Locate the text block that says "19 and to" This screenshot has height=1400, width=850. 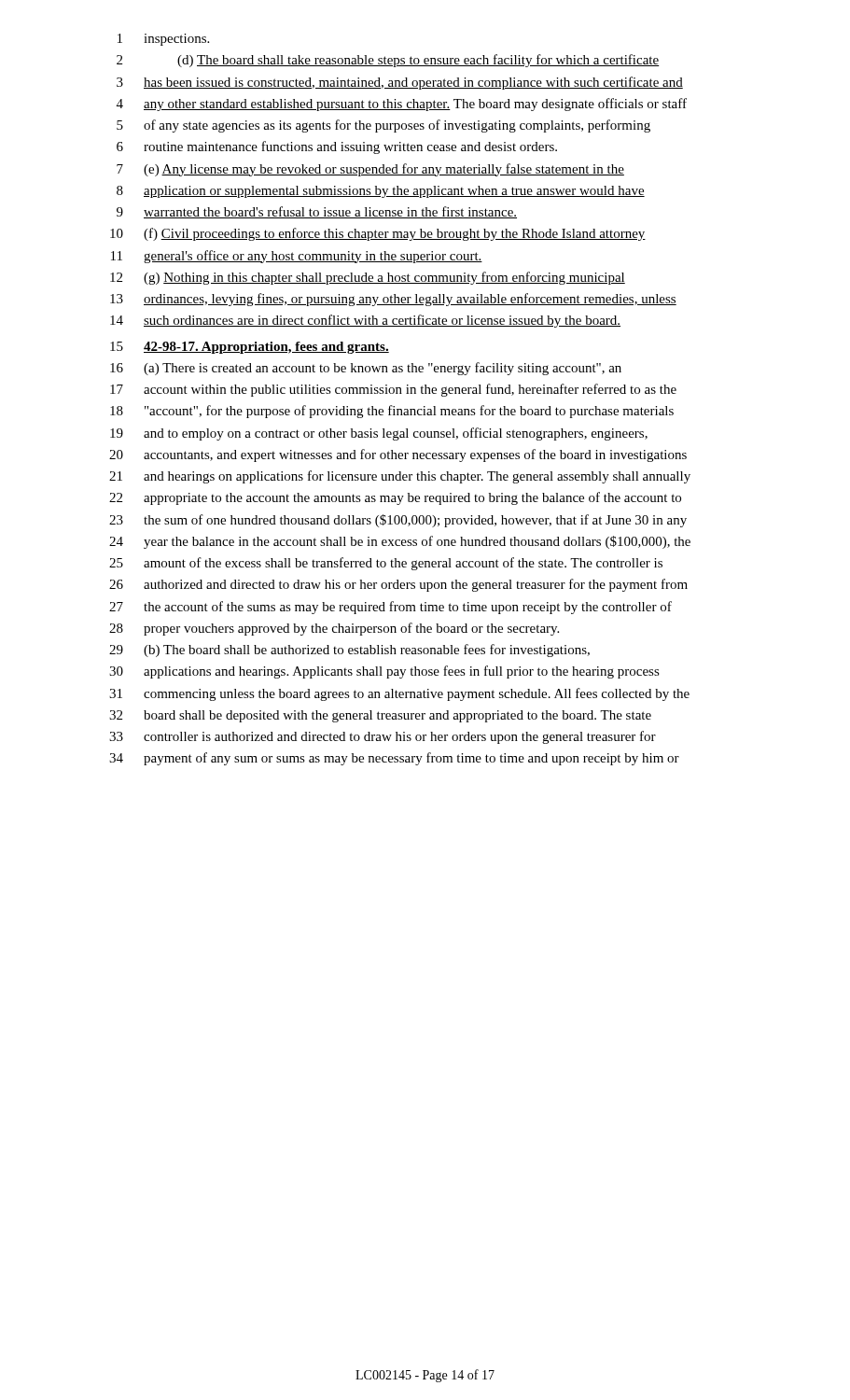point(439,433)
